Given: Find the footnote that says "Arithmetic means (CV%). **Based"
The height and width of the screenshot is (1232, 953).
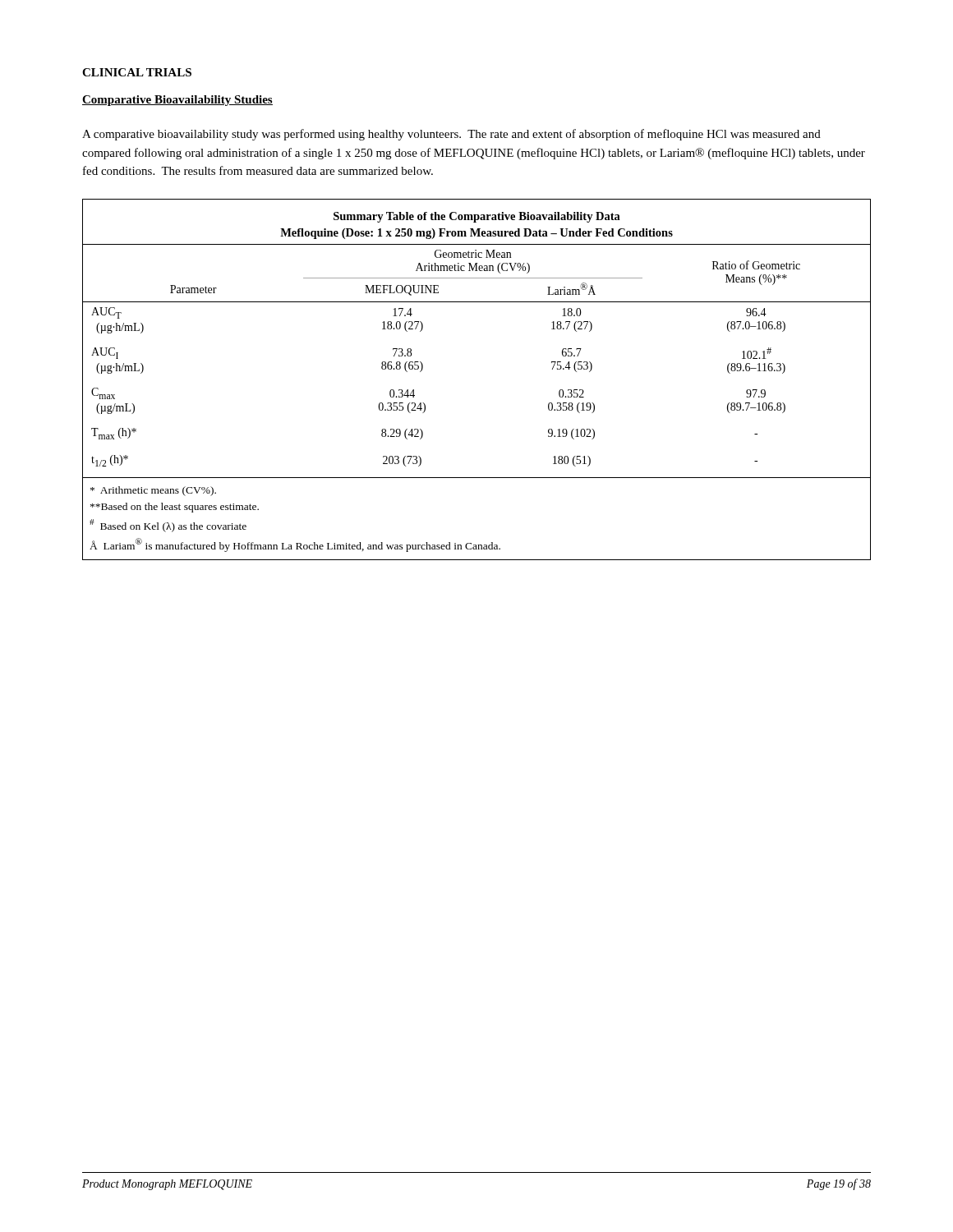Looking at the screenshot, I should click(x=153, y=491).
